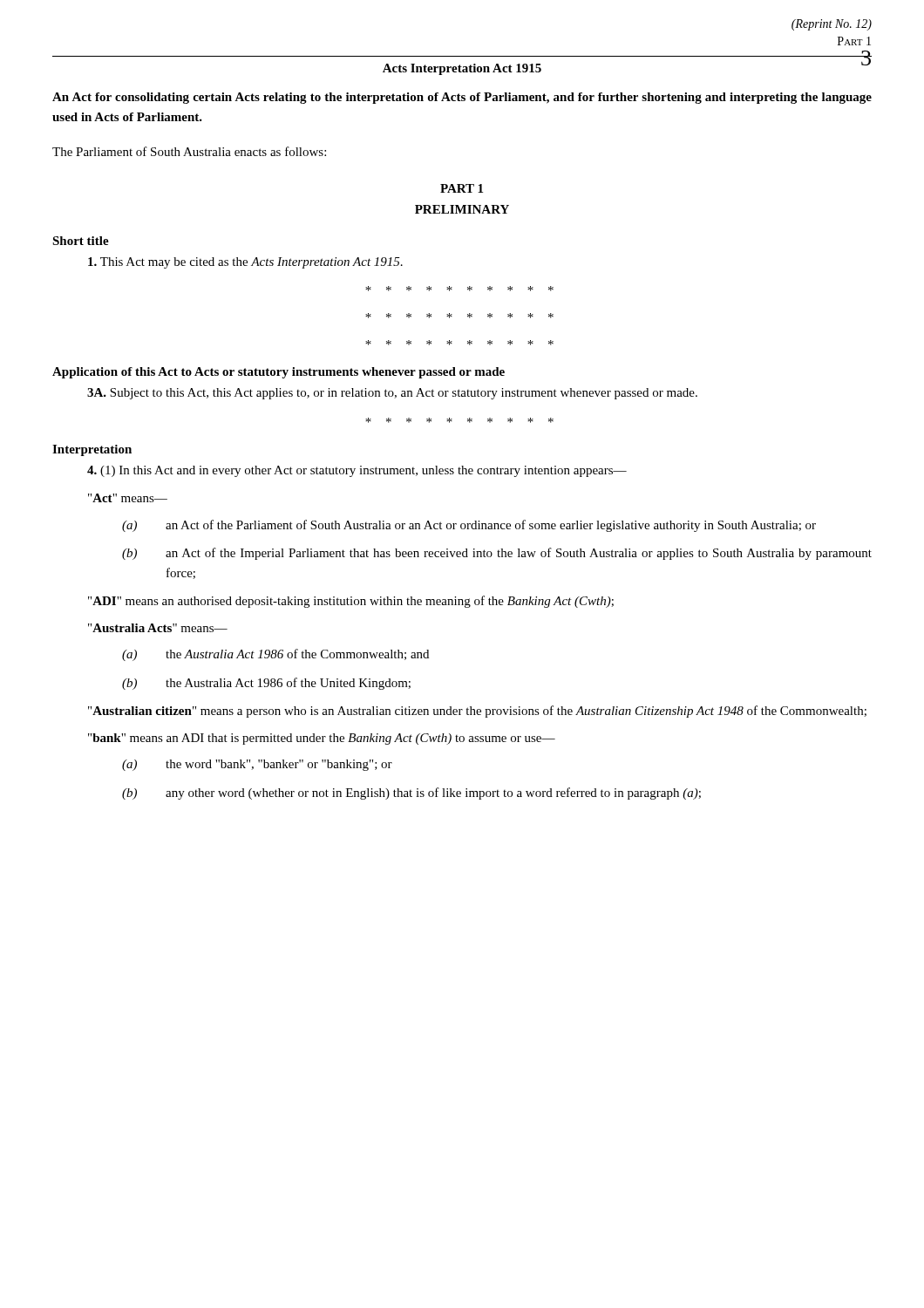Point to the region starting "Short title"
The width and height of the screenshot is (924, 1308).
click(x=80, y=240)
